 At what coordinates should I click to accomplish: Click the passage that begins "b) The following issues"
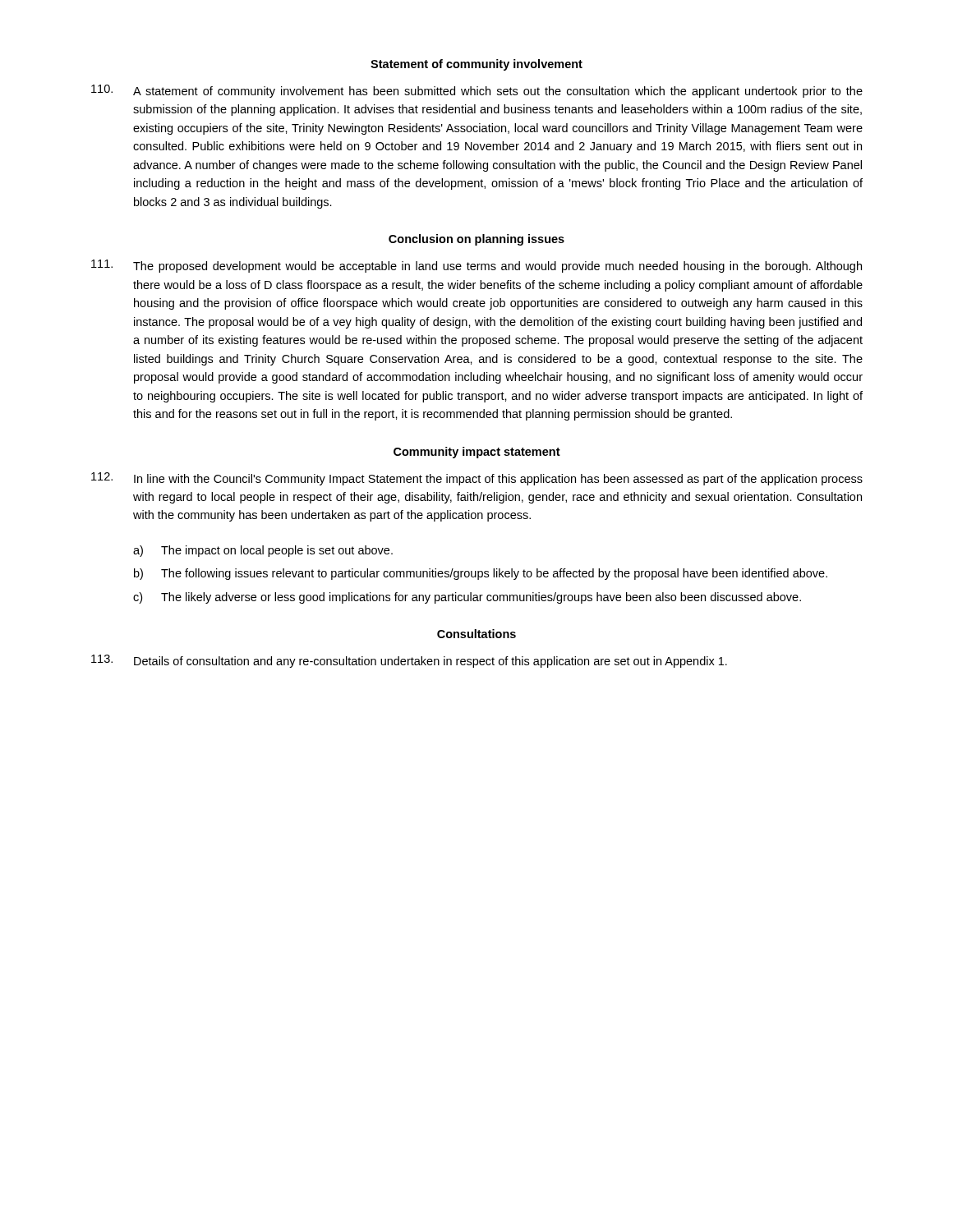tap(498, 574)
